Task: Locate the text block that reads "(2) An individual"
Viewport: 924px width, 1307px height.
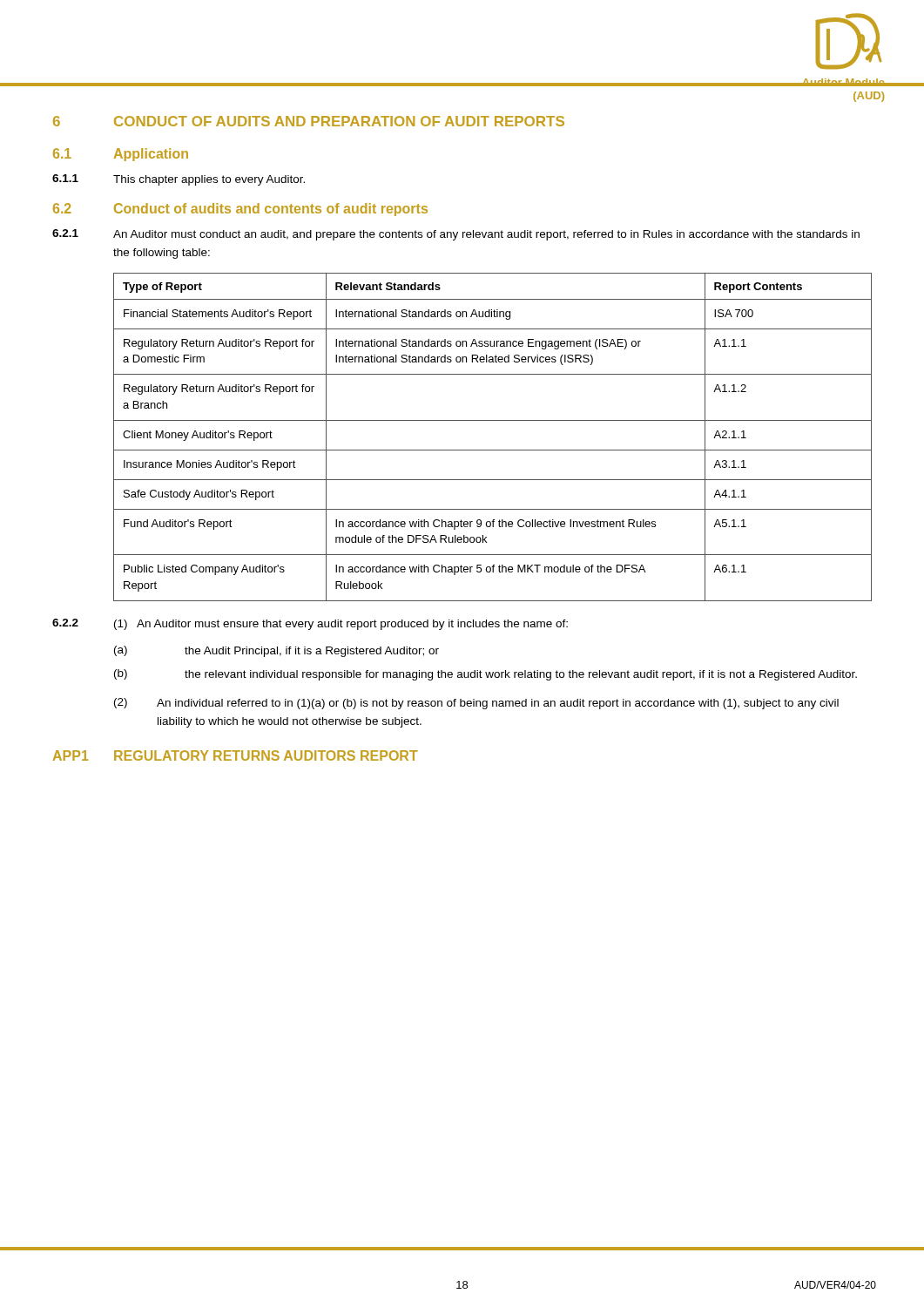Action: click(492, 712)
